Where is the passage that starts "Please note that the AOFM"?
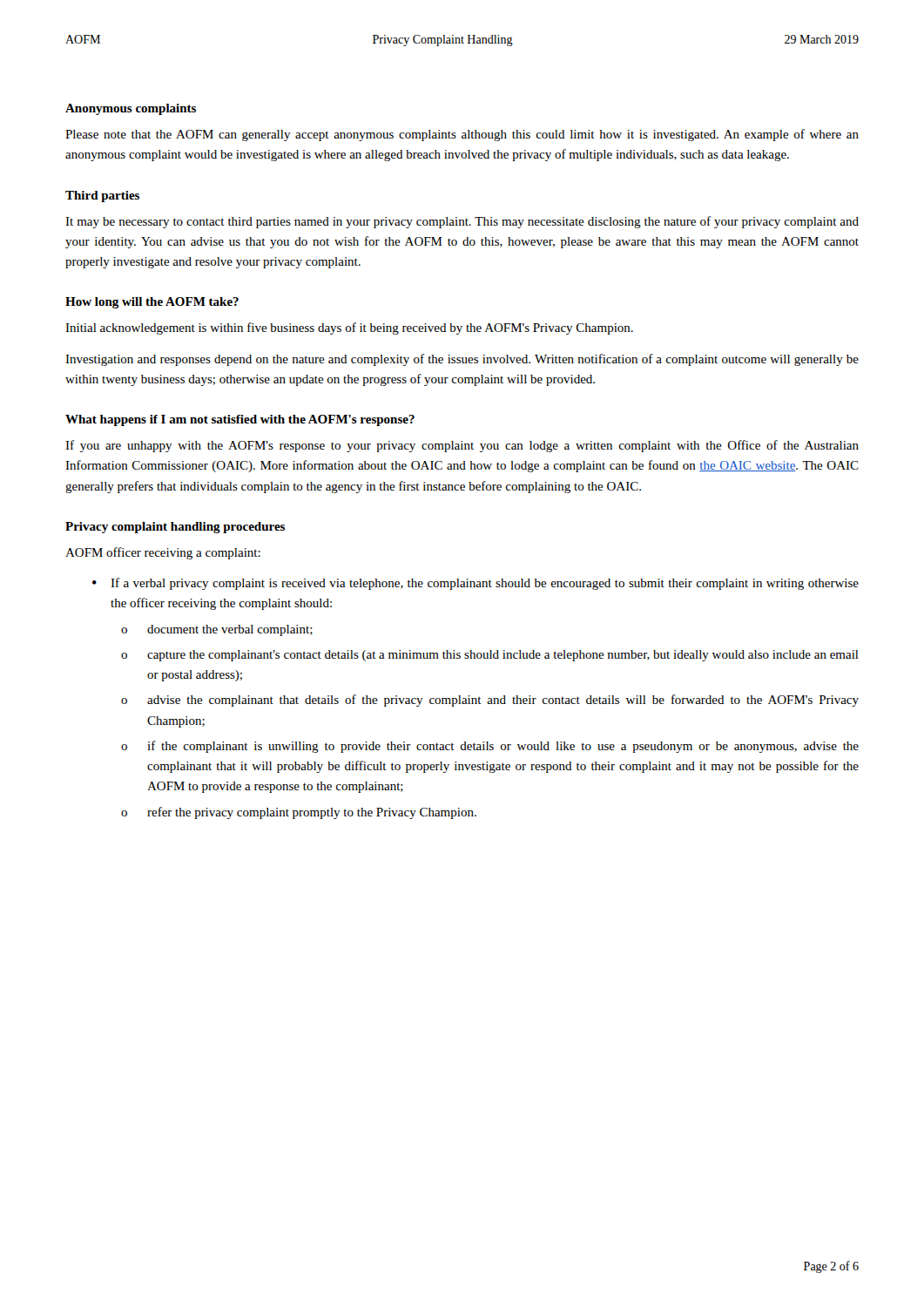This screenshot has width=924, height=1307. [462, 144]
